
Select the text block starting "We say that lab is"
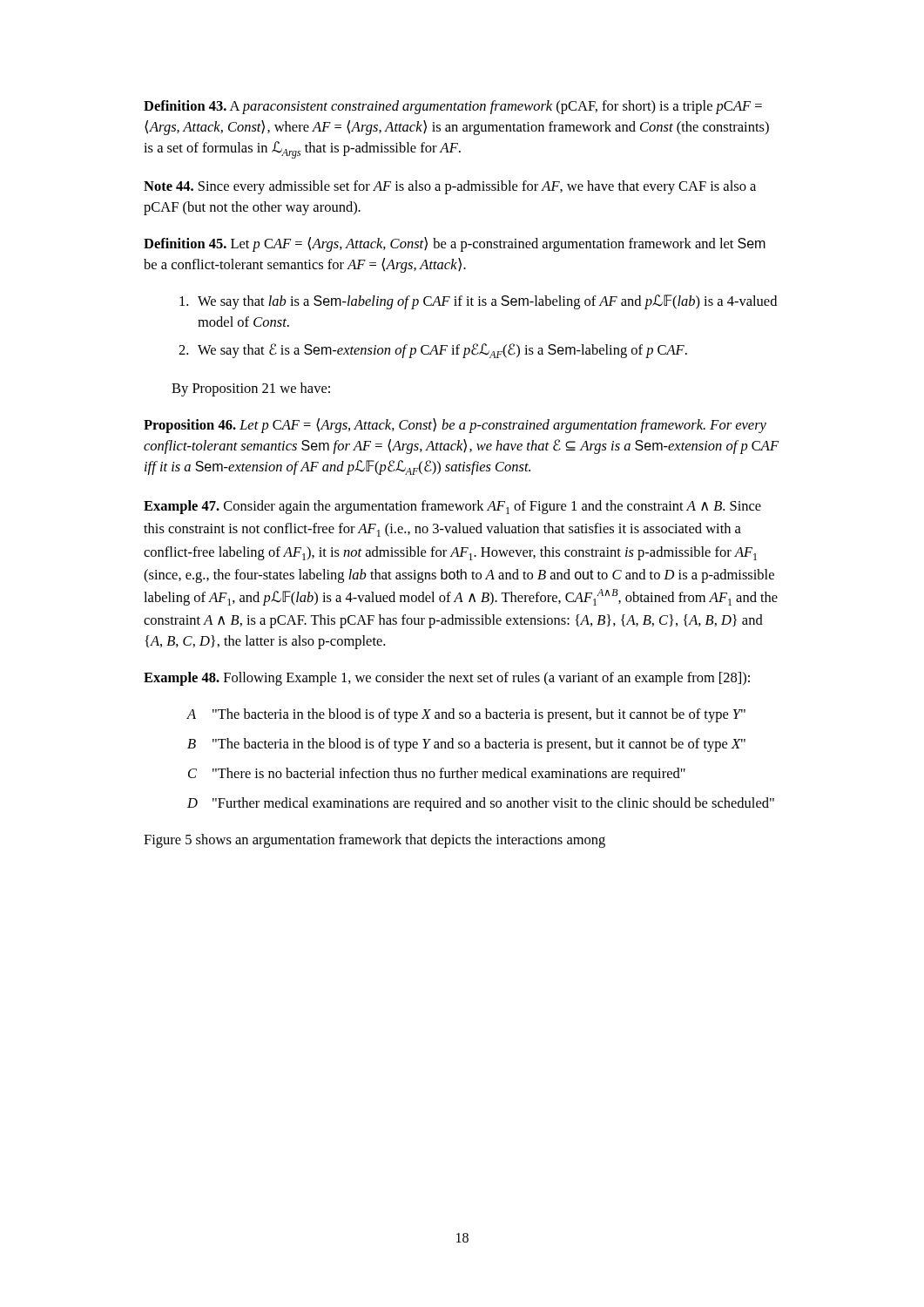(479, 312)
